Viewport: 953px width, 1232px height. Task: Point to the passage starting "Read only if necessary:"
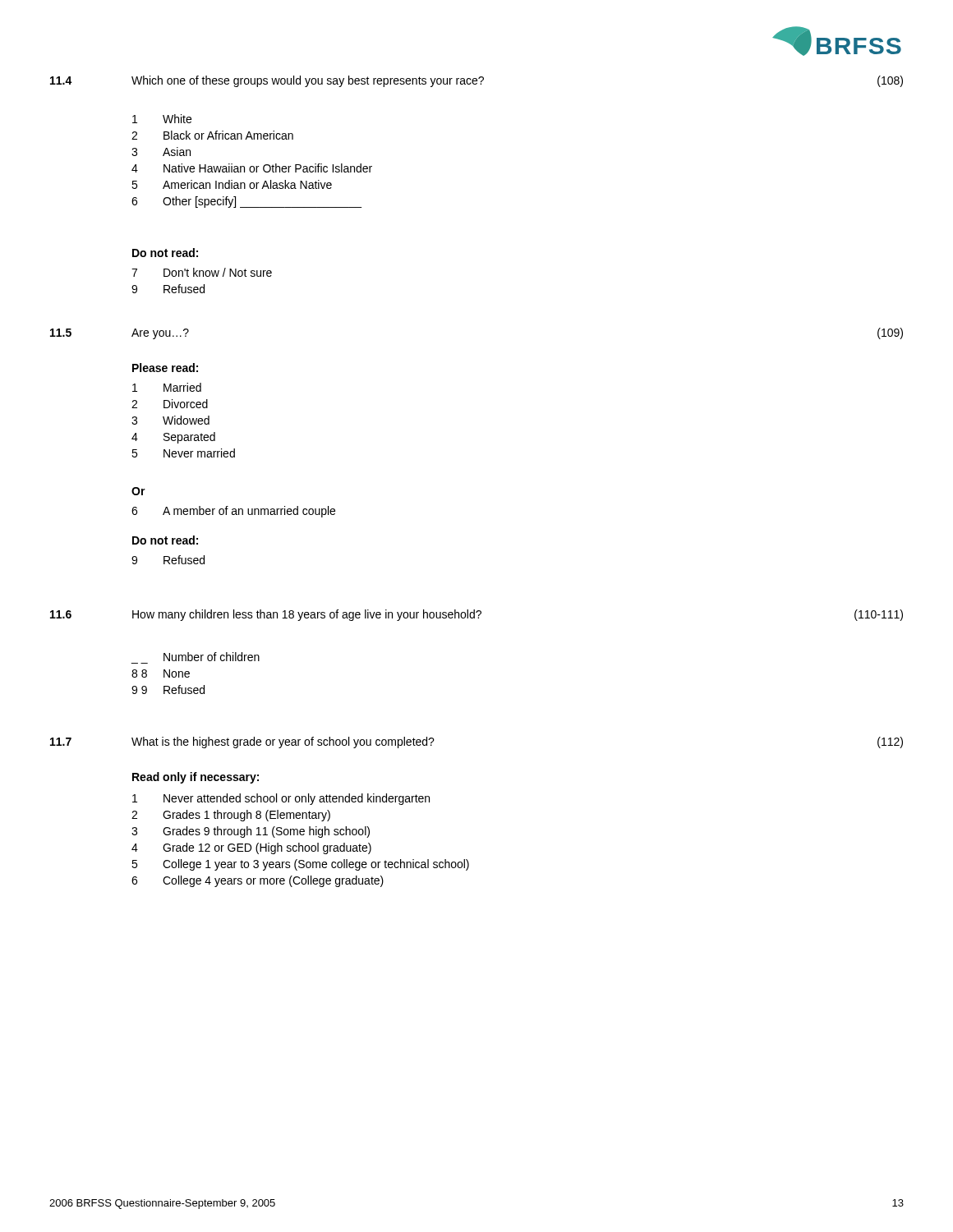coord(196,777)
